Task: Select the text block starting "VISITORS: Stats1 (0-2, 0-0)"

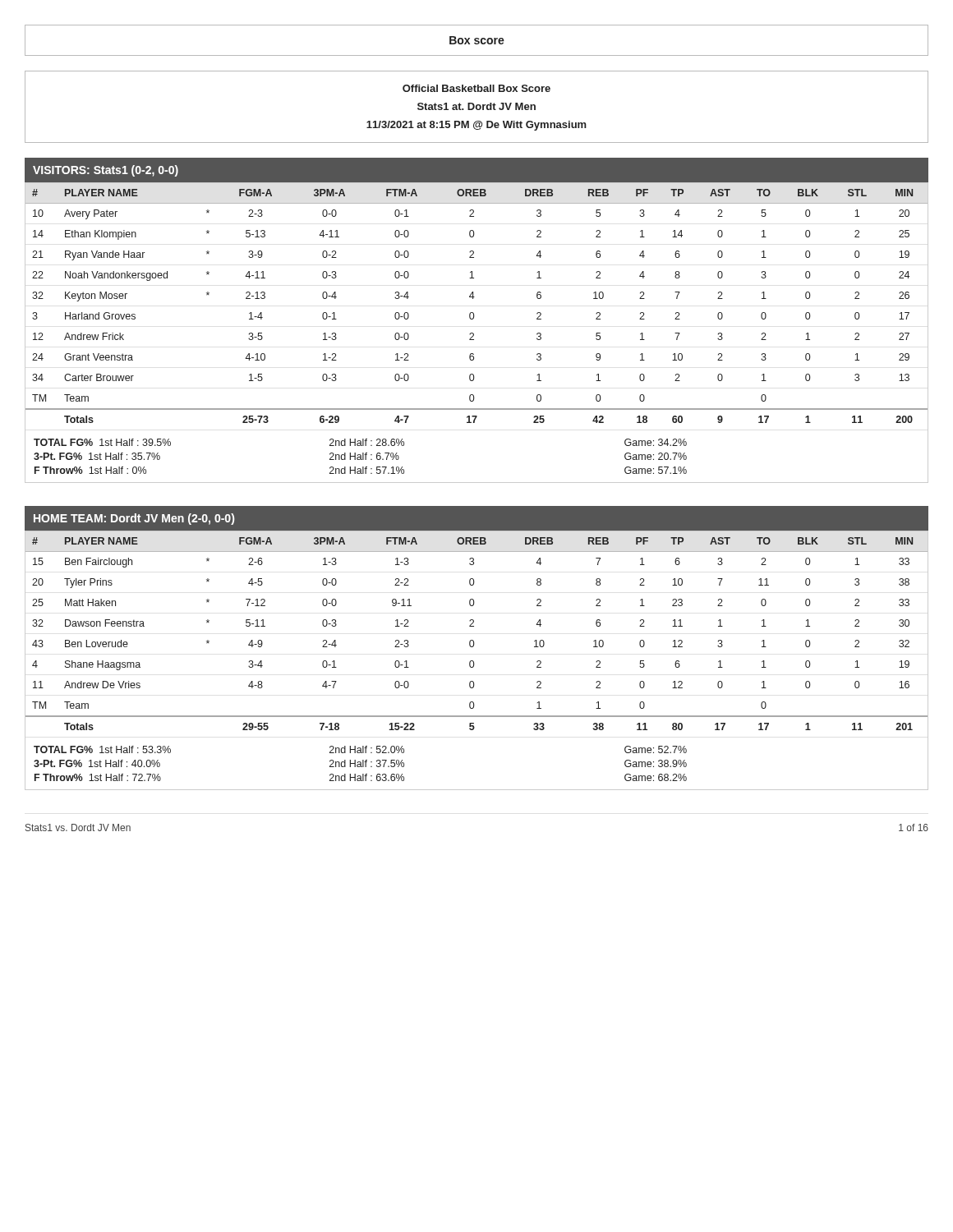Action: click(106, 170)
